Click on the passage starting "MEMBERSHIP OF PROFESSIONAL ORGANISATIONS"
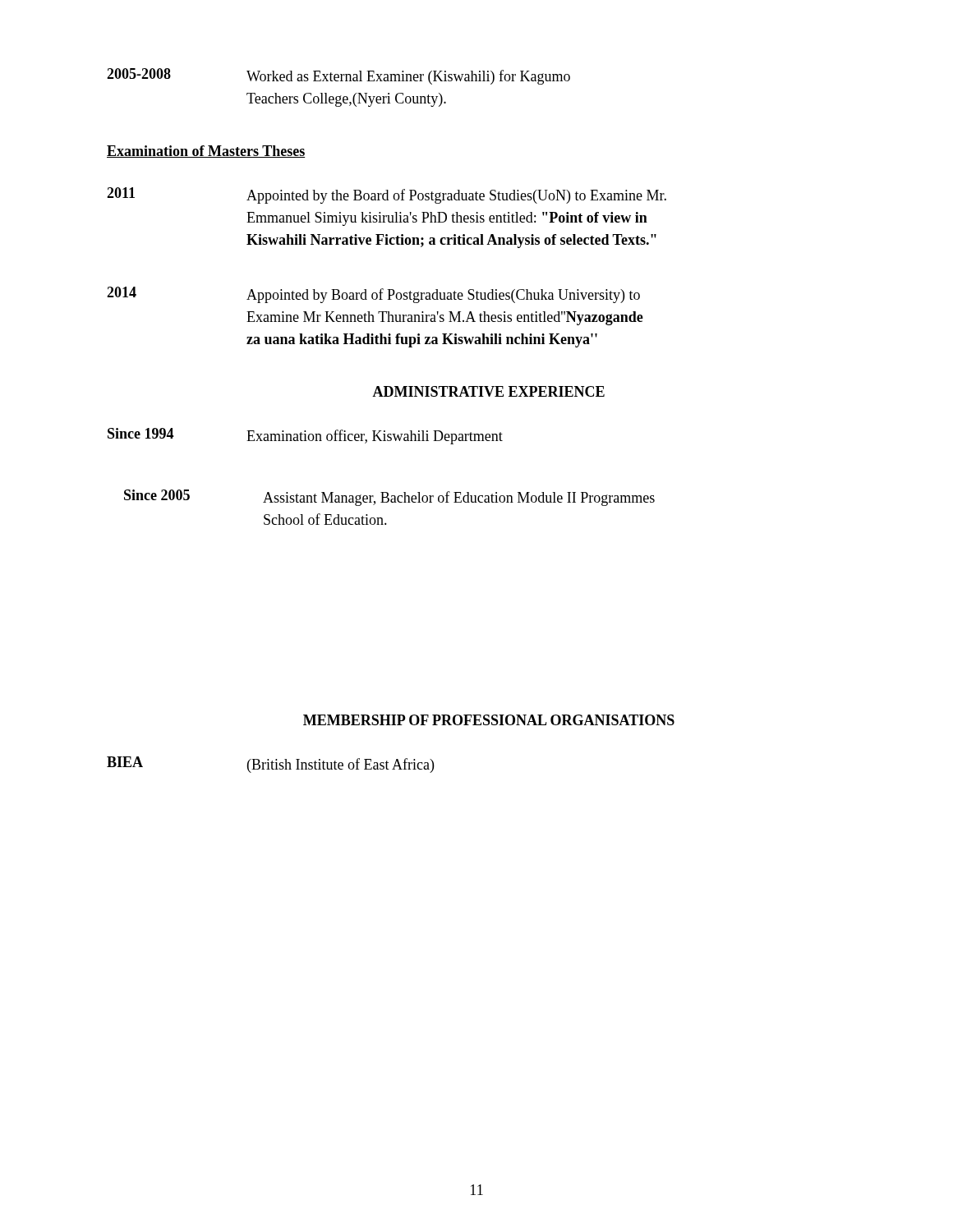953x1232 pixels. click(x=489, y=720)
